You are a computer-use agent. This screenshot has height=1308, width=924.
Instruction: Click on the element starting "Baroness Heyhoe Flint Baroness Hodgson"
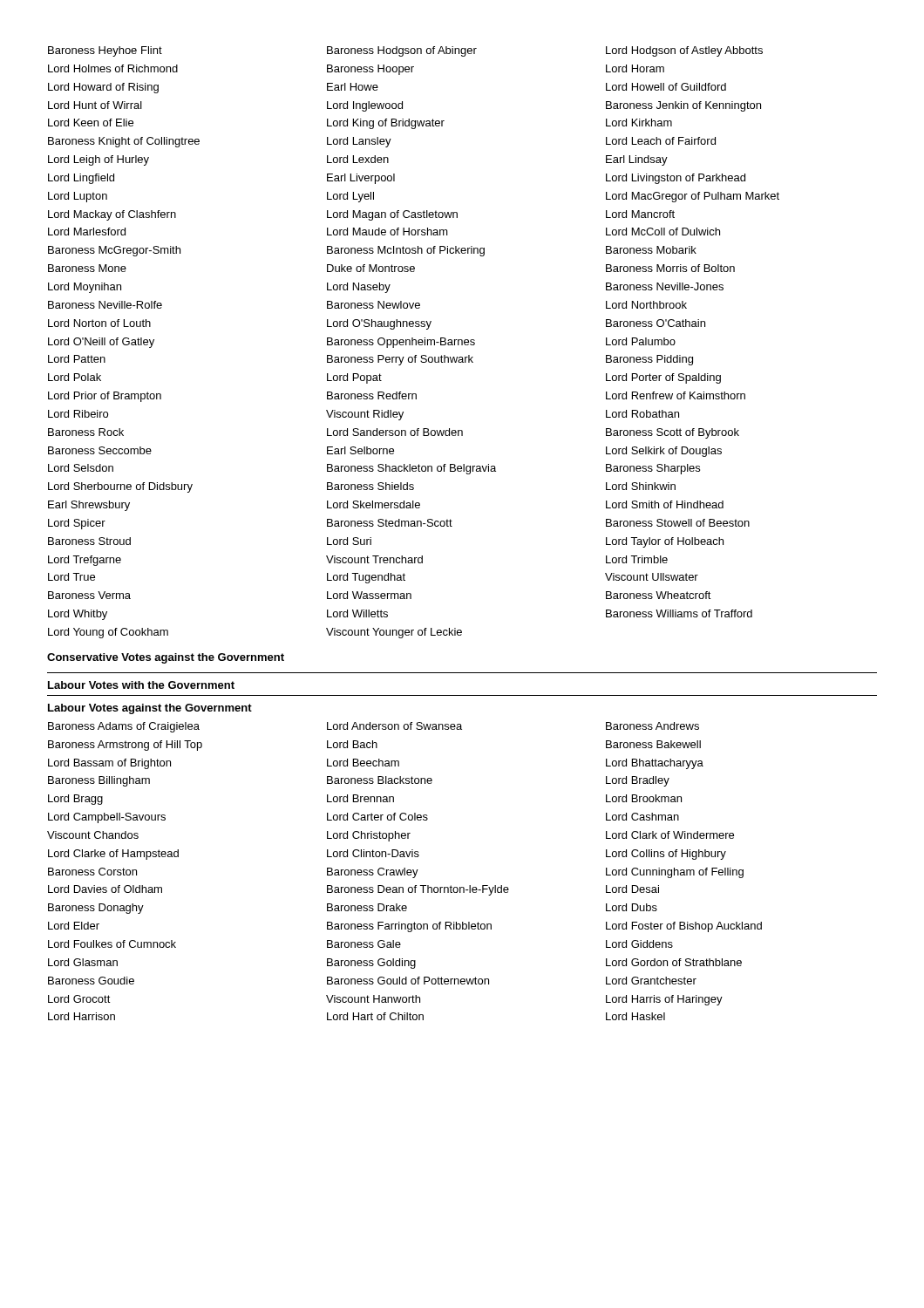[462, 342]
